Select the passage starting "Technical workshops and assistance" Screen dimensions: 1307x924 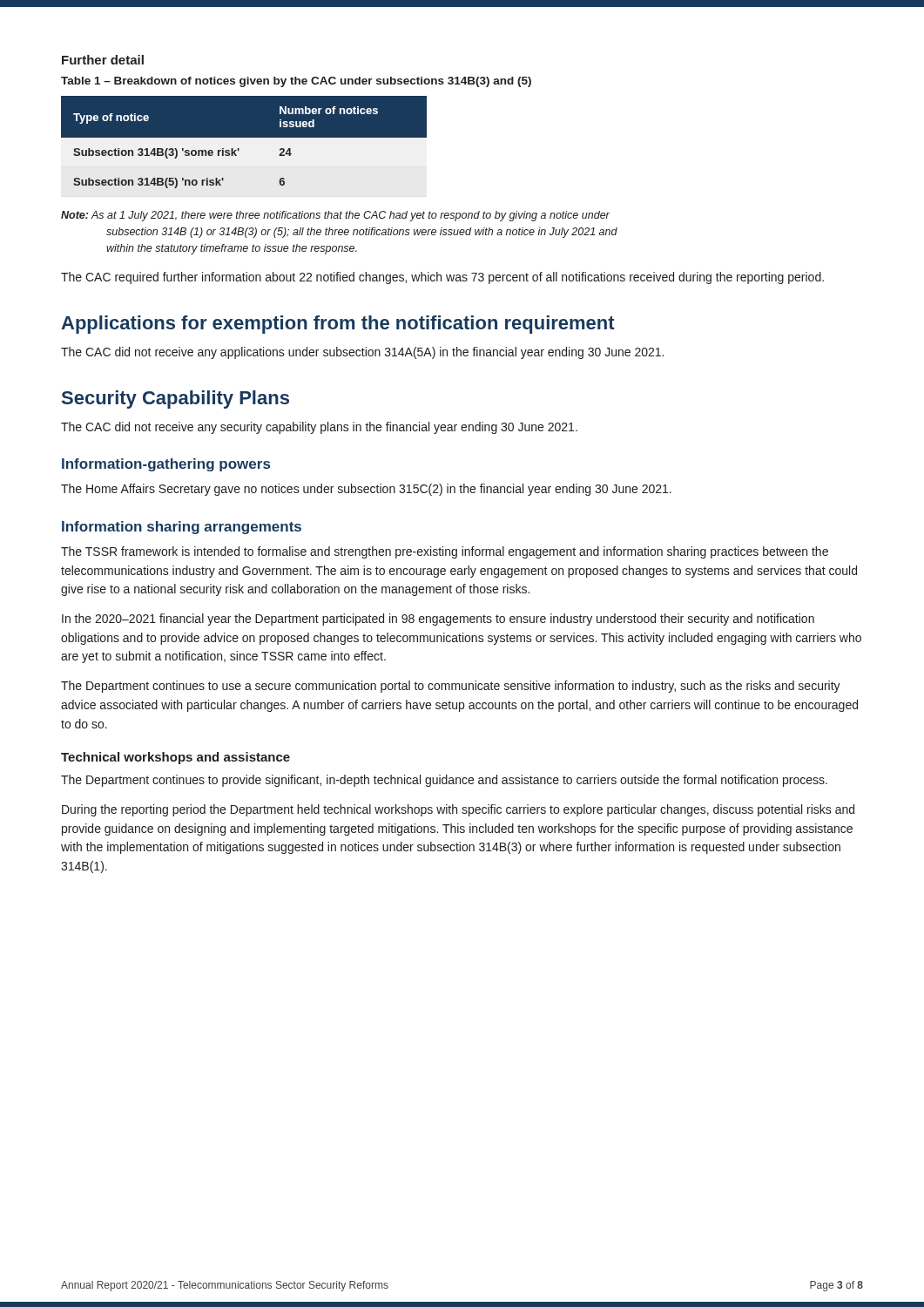176,757
